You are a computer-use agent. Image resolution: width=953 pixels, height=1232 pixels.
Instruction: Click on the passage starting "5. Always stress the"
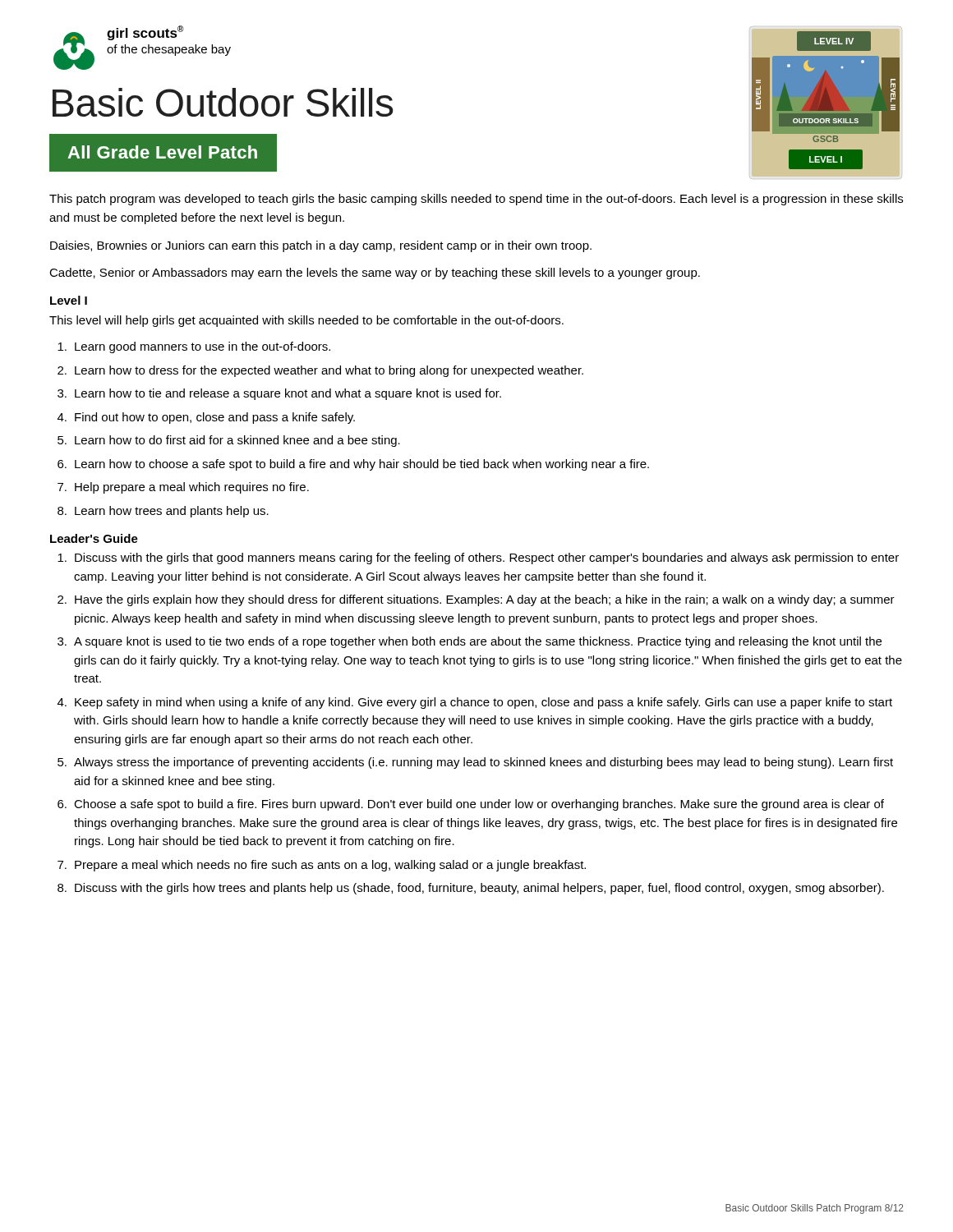pos(476,772)
